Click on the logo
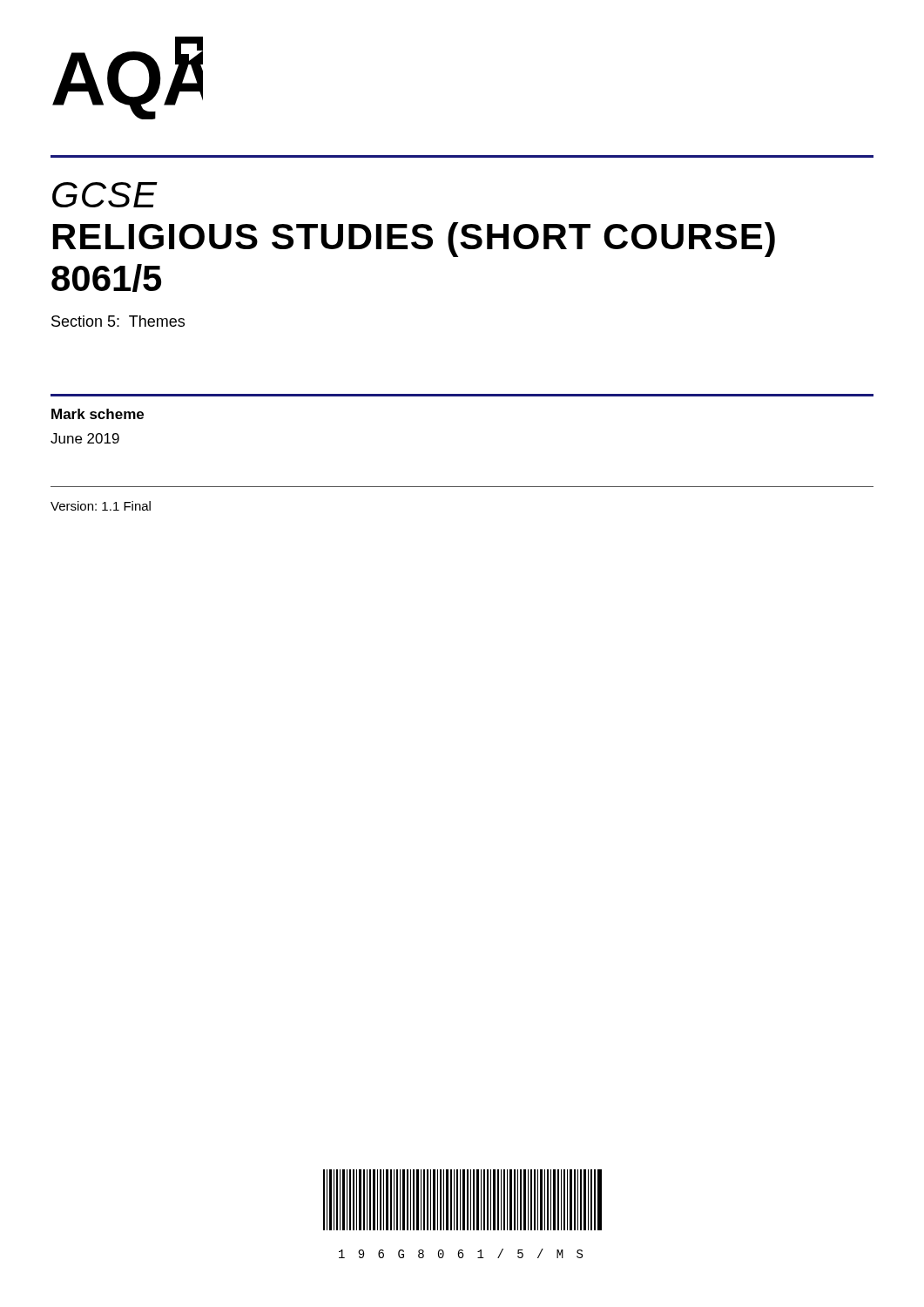This screenshot has height=1307, width=924. pos(127,78)
